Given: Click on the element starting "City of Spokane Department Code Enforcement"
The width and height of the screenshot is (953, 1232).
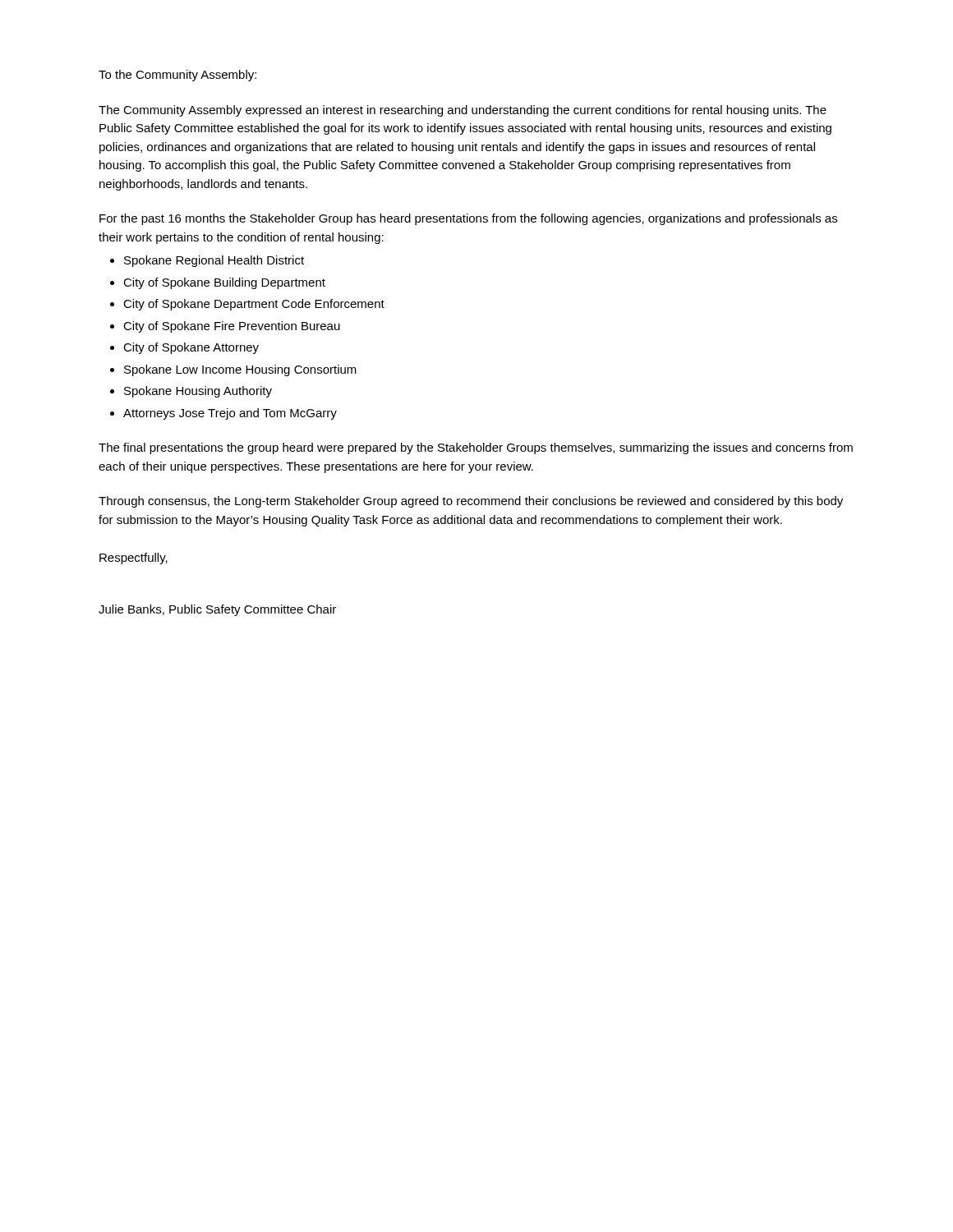Looking at the screenshot, I should 254,304.
